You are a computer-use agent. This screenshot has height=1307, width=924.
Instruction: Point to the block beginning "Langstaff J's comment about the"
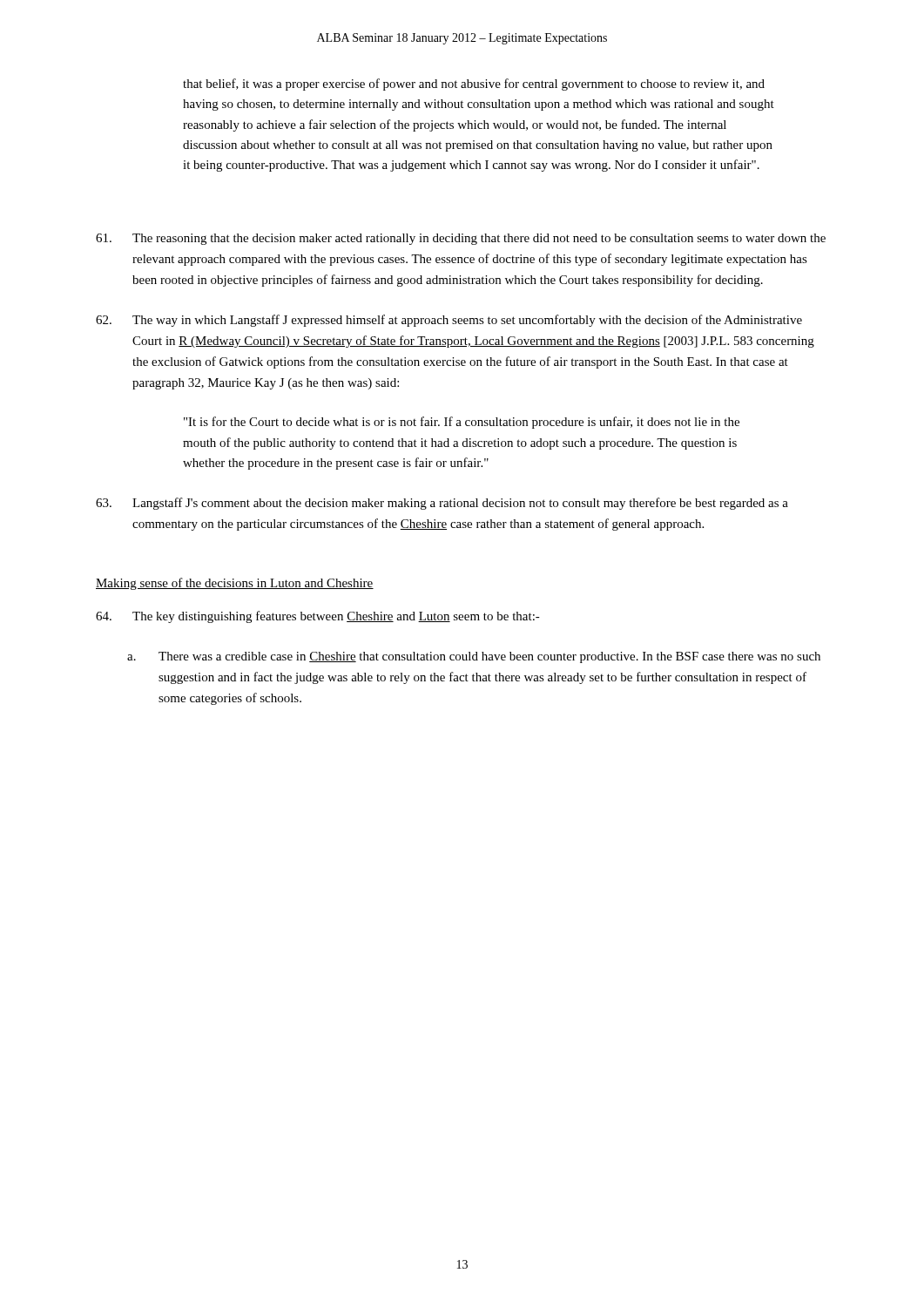pos(462,513)
